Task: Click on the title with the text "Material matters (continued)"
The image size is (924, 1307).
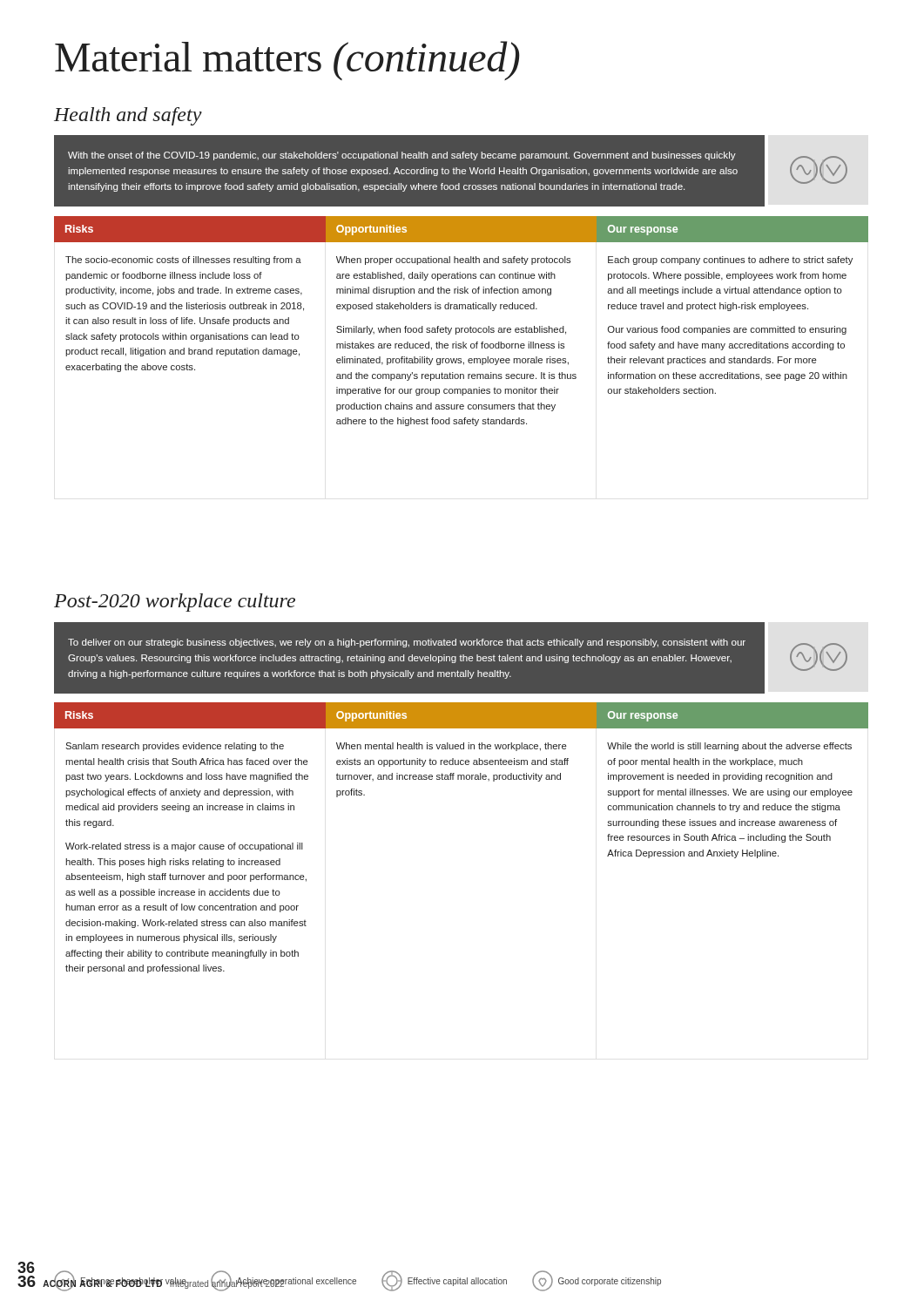Action: pos(287,57)
